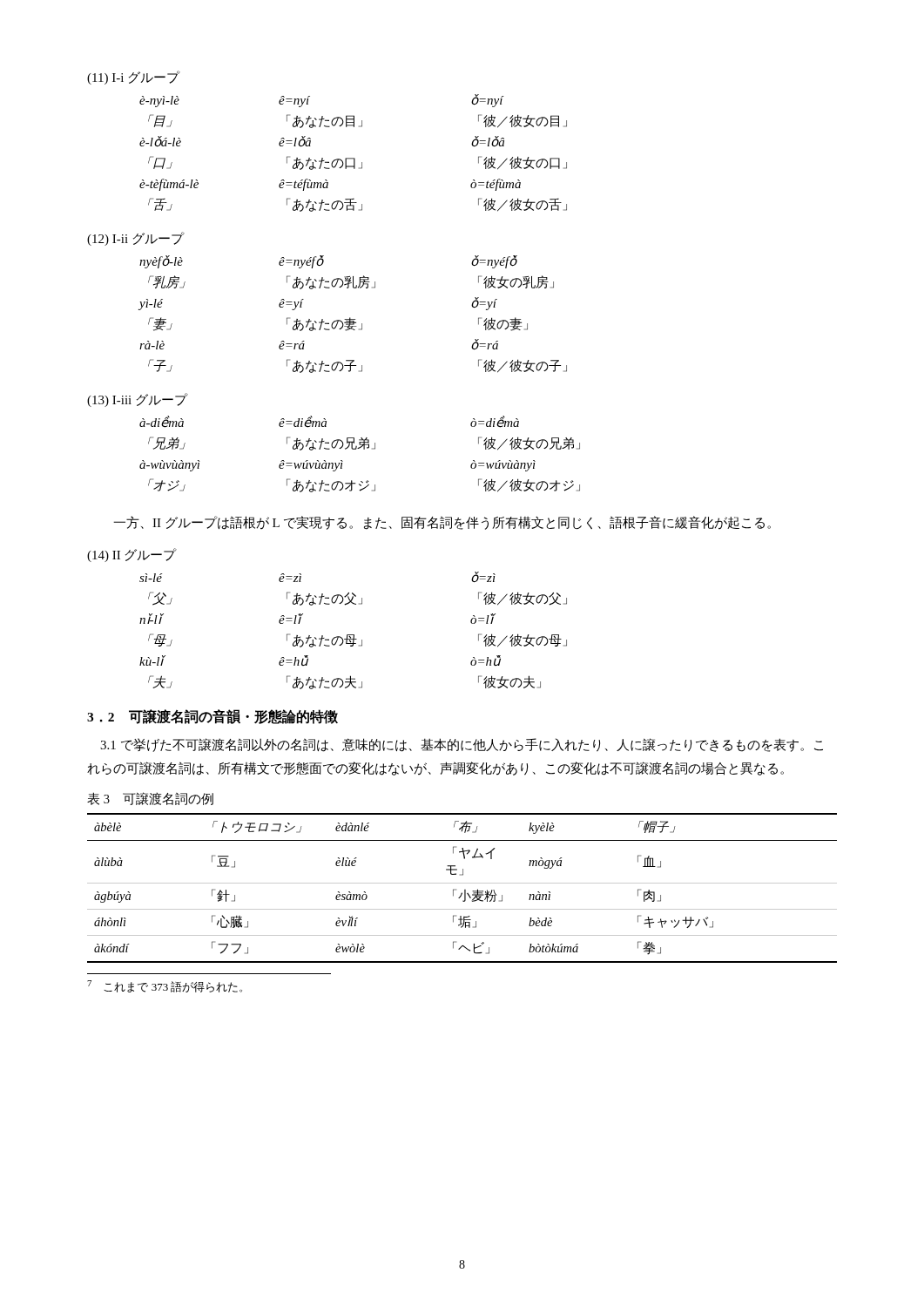Select a table
The width and height of the screenshot is (924, 1307).
[462, 888]
